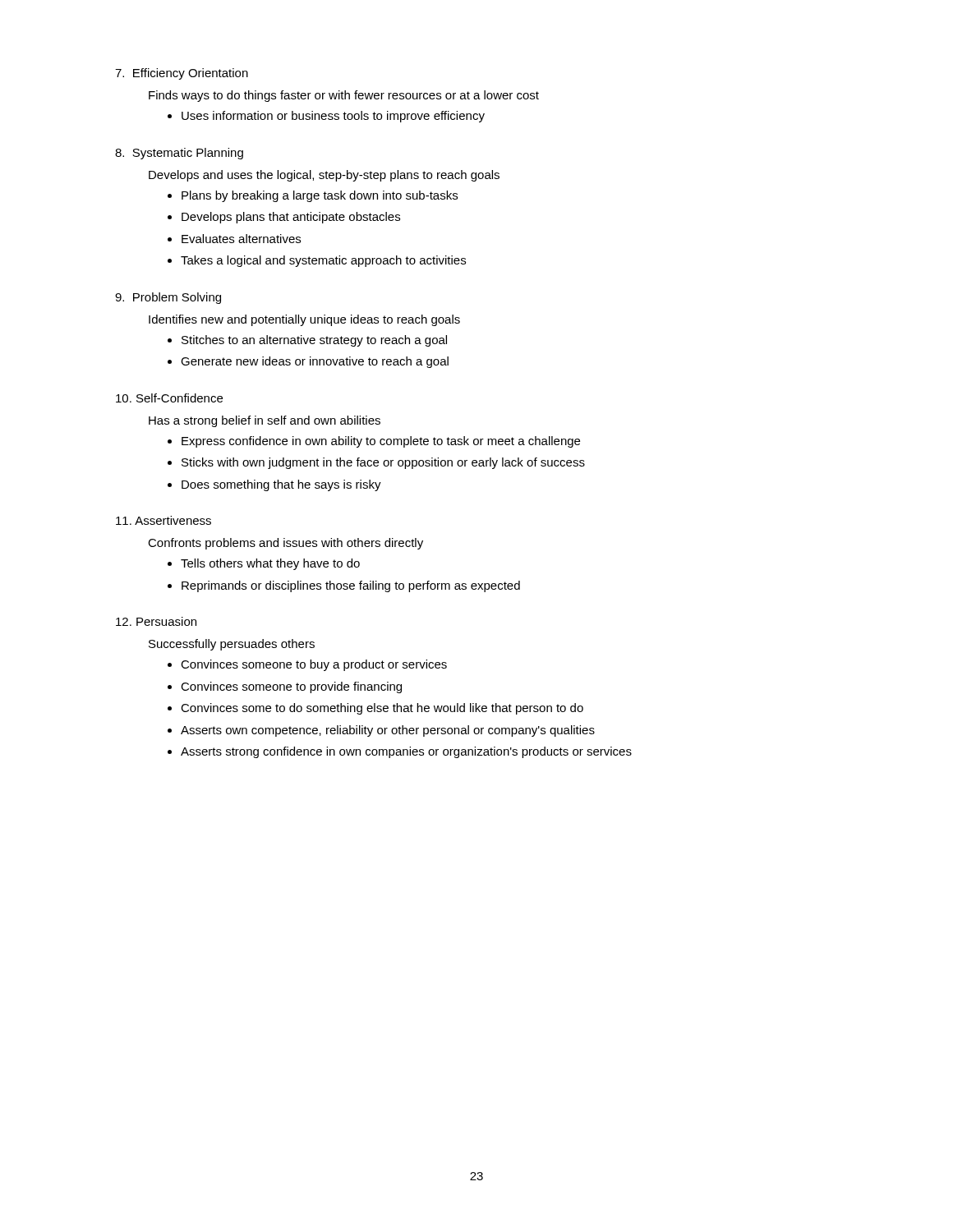This screenshot has height=1232, width=953.
Task: Click on the region starting "Express confidence in own ability to"
Action: tap(381, 440)
